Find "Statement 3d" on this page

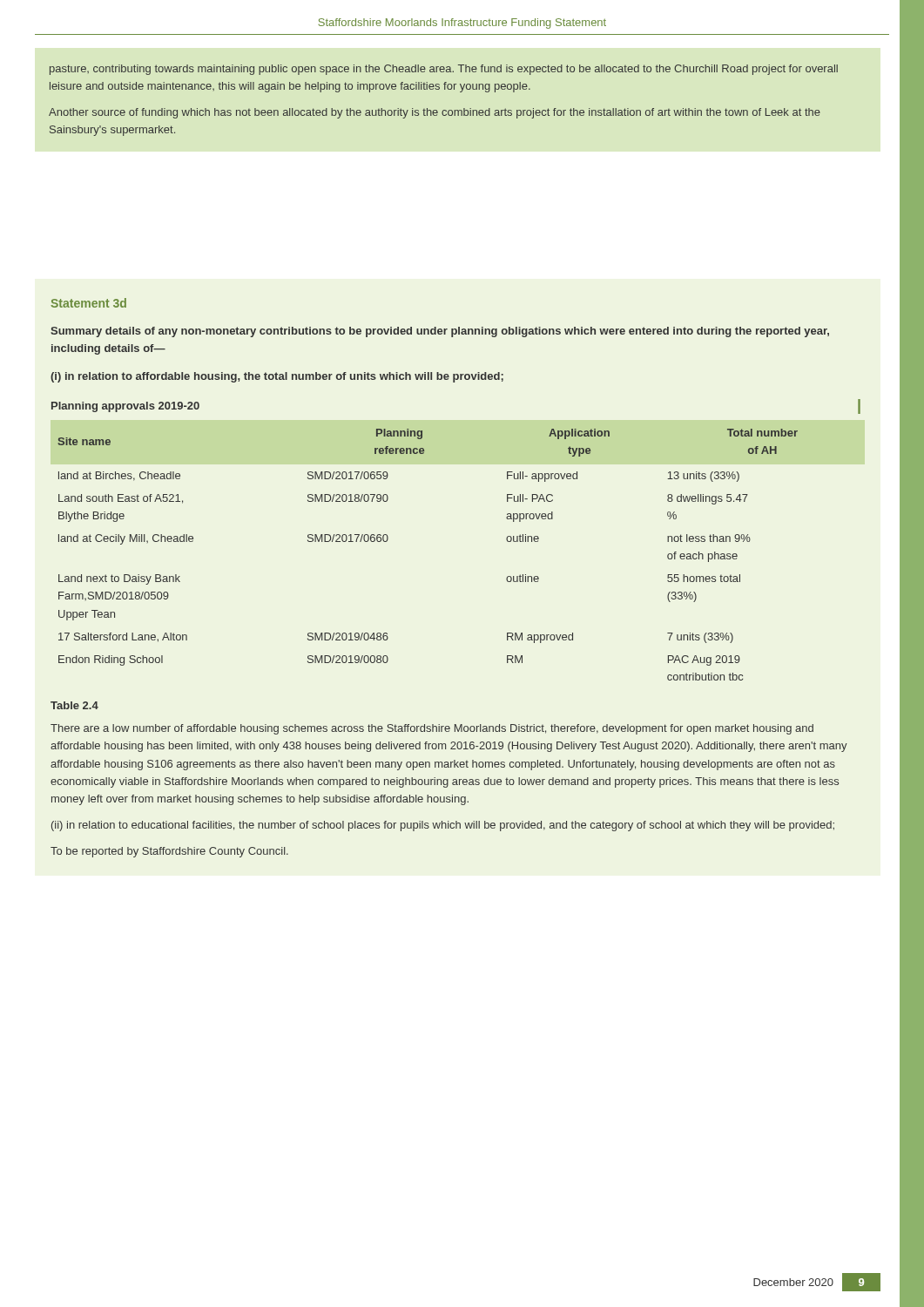[89, 303]
